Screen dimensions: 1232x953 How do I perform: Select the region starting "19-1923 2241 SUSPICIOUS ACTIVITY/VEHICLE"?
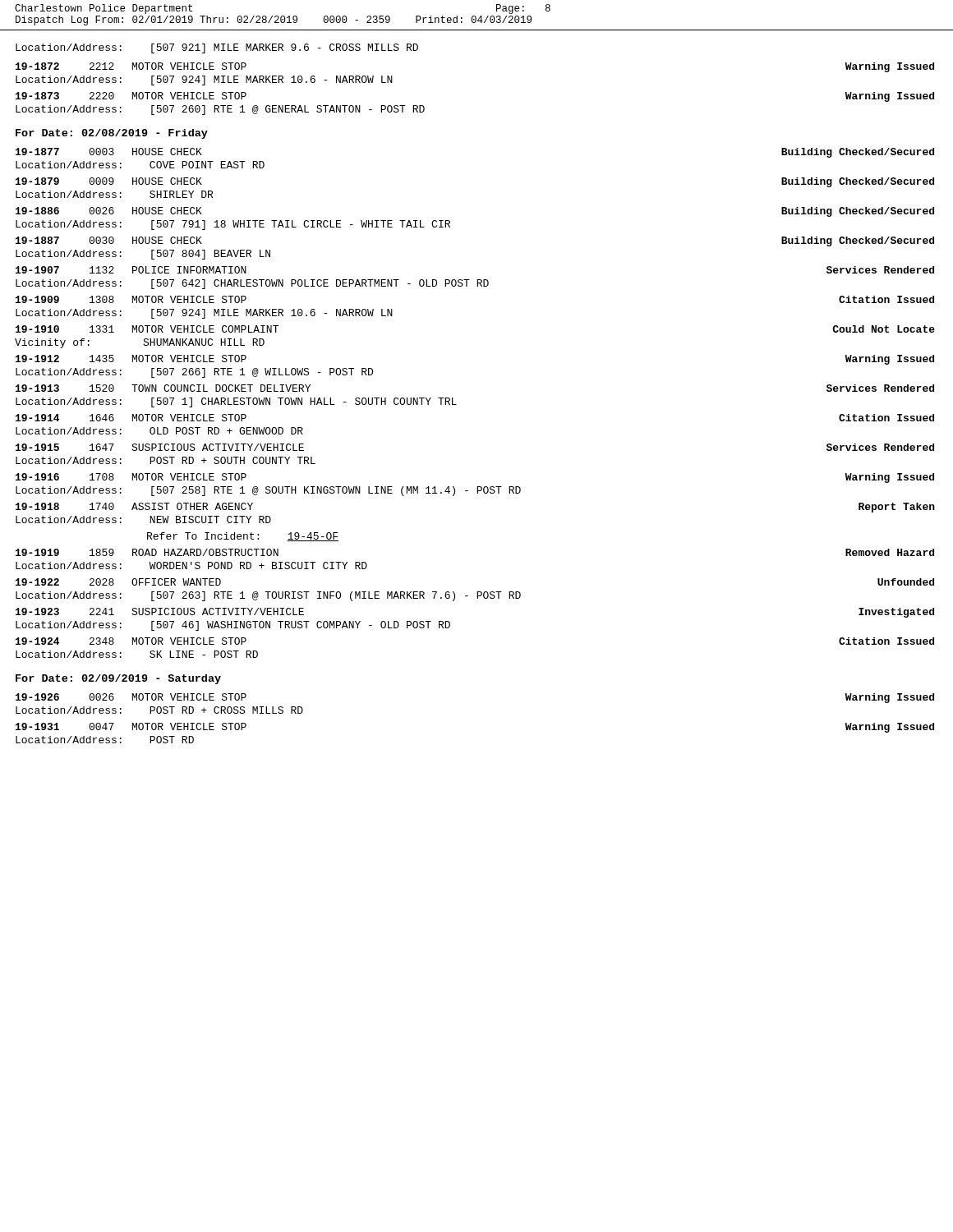pyautogui.click(x=37, y=612)
